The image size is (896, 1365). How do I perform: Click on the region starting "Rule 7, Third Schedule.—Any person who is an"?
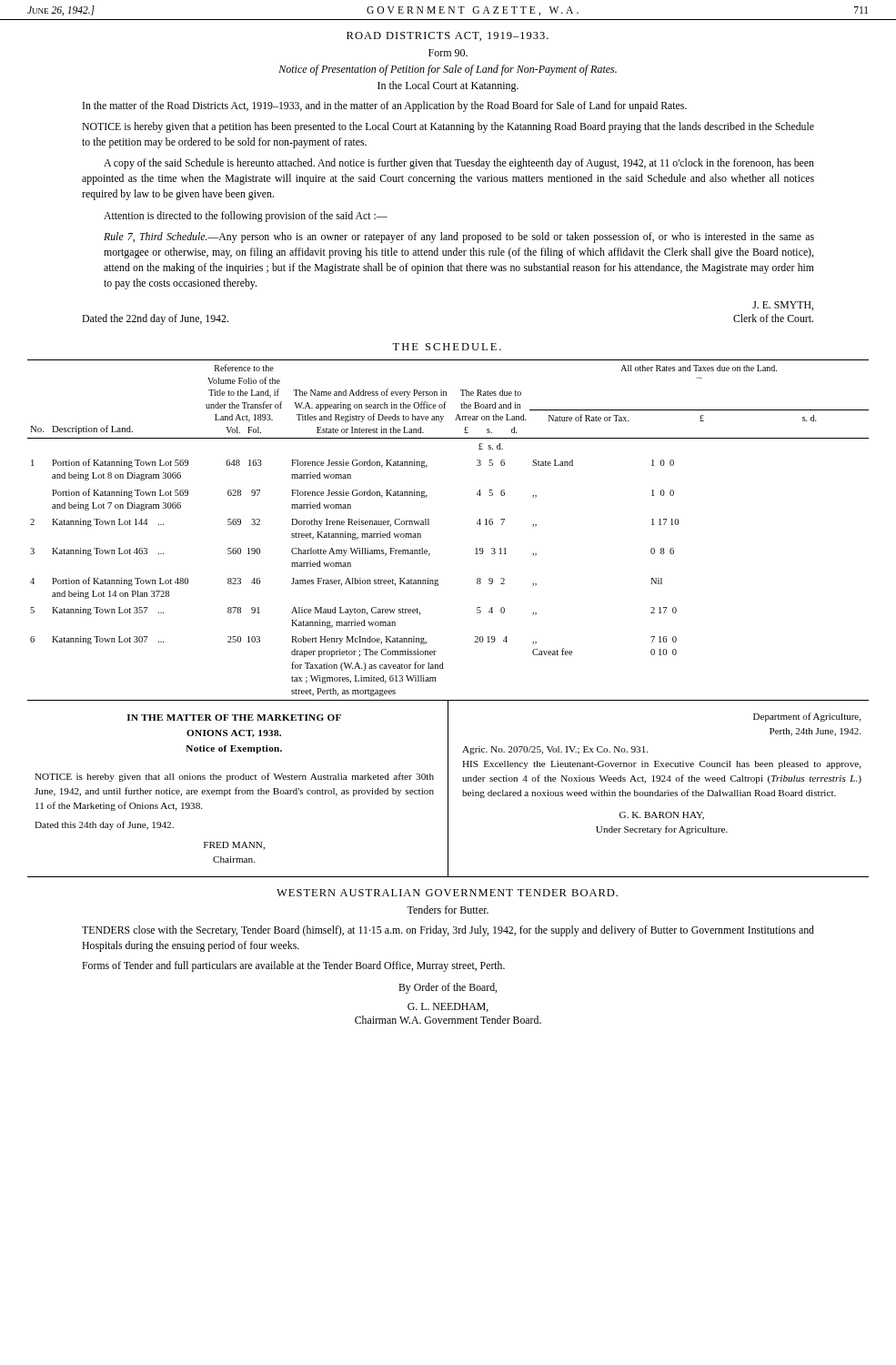pyautogui.click(x=459, y=260)
